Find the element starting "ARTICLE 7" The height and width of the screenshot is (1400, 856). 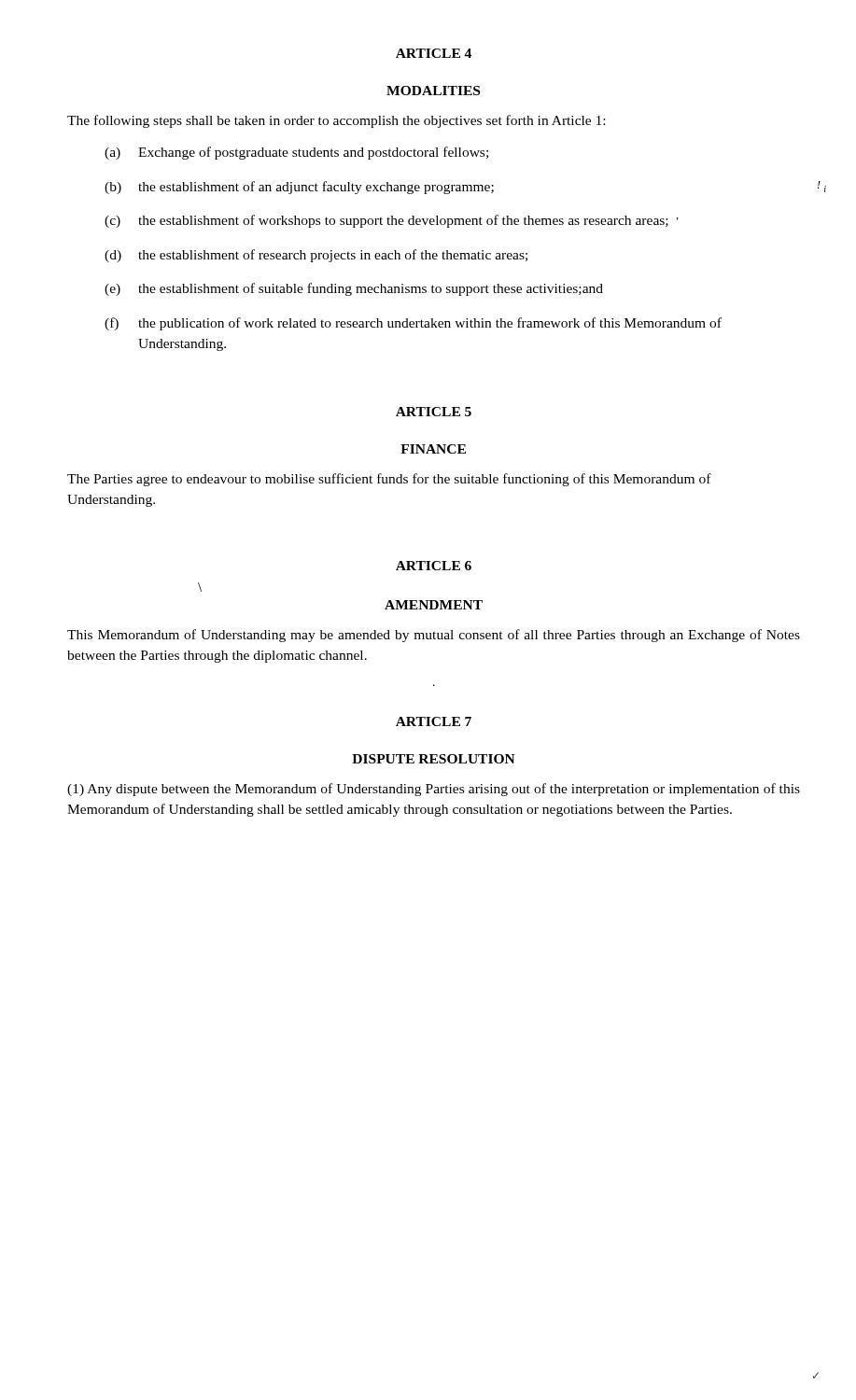[434, 721]
